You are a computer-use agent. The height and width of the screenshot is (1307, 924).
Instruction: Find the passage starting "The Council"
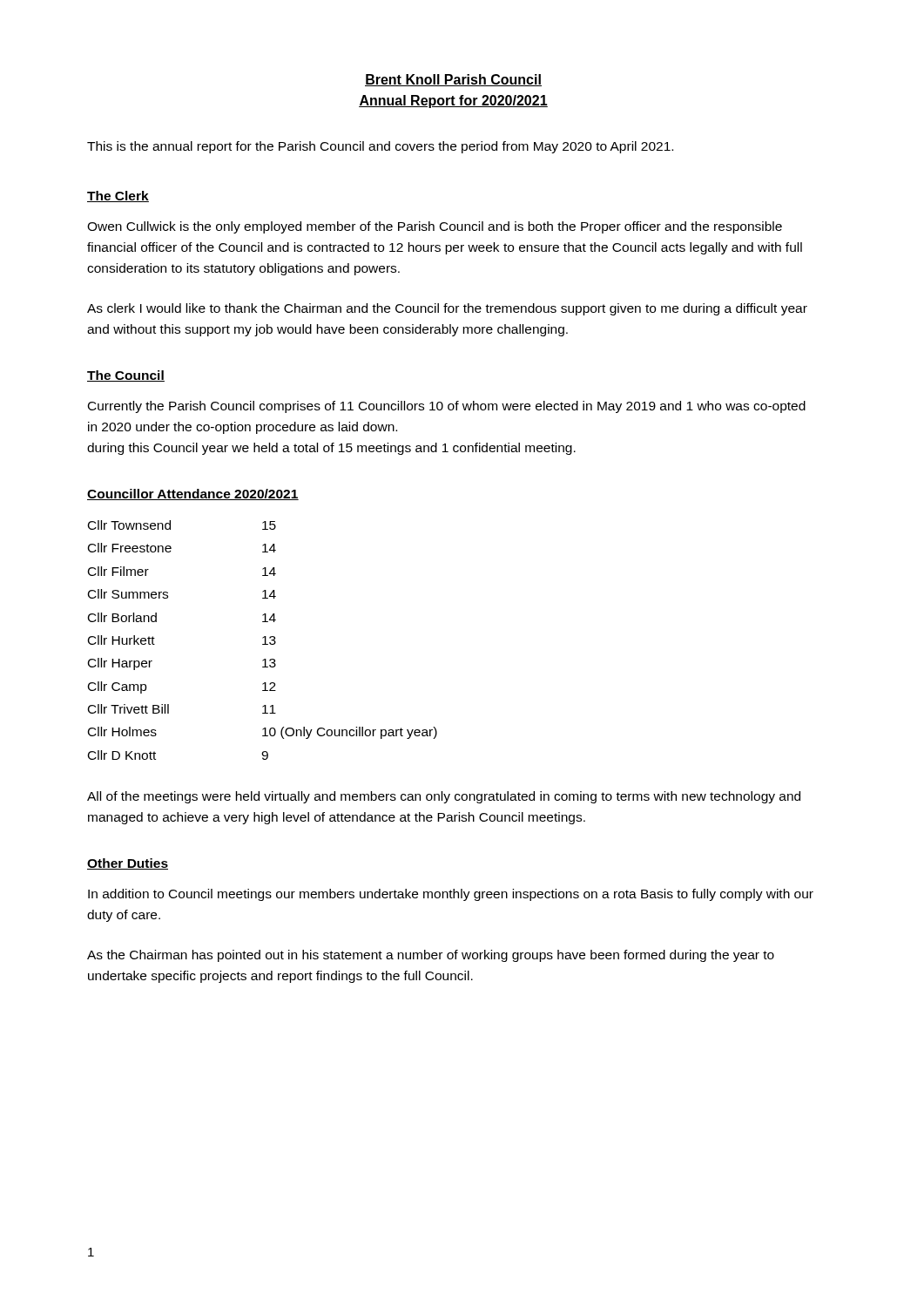point(126,375)
